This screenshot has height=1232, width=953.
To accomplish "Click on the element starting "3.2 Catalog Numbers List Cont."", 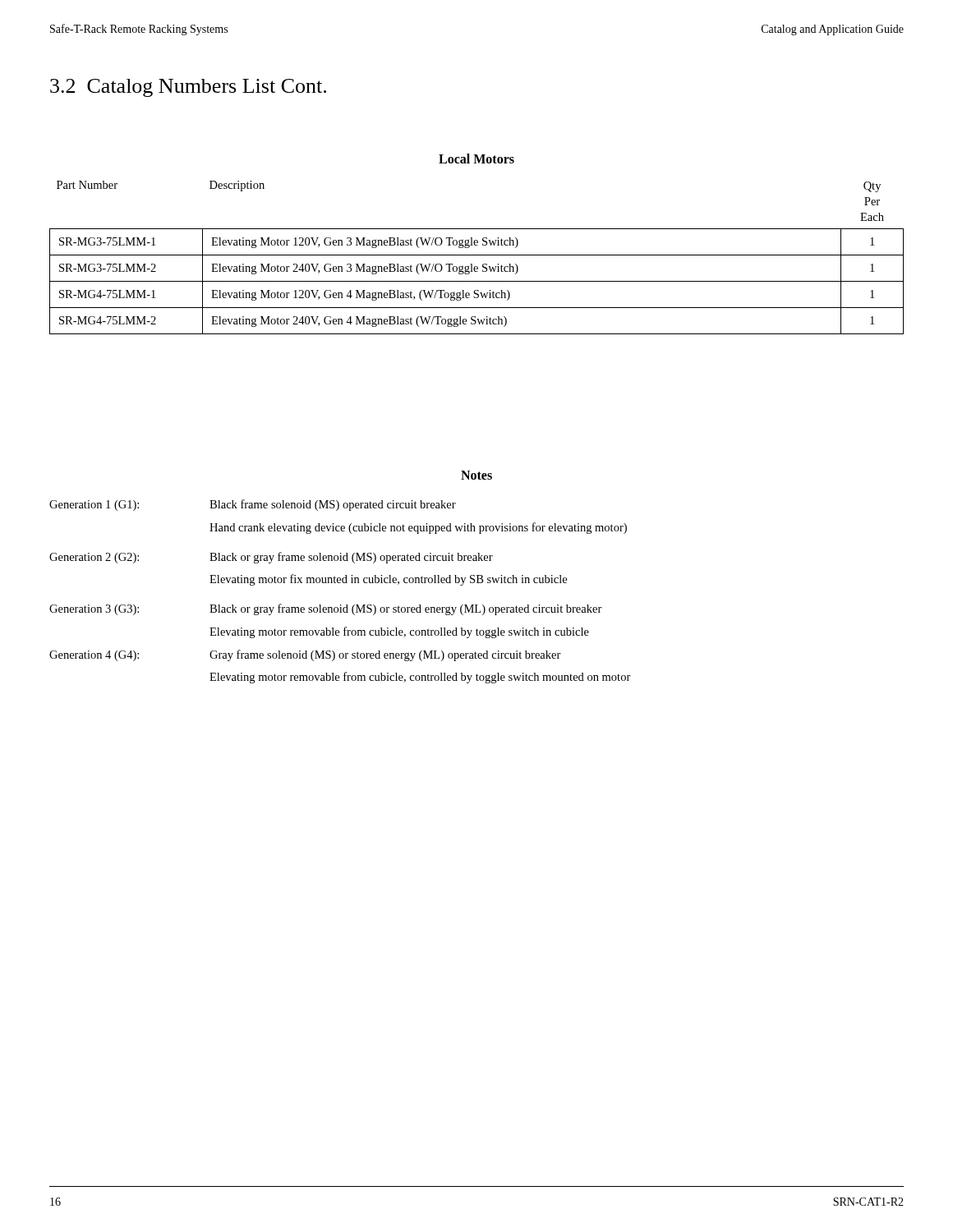I will (x=188, y=86).
